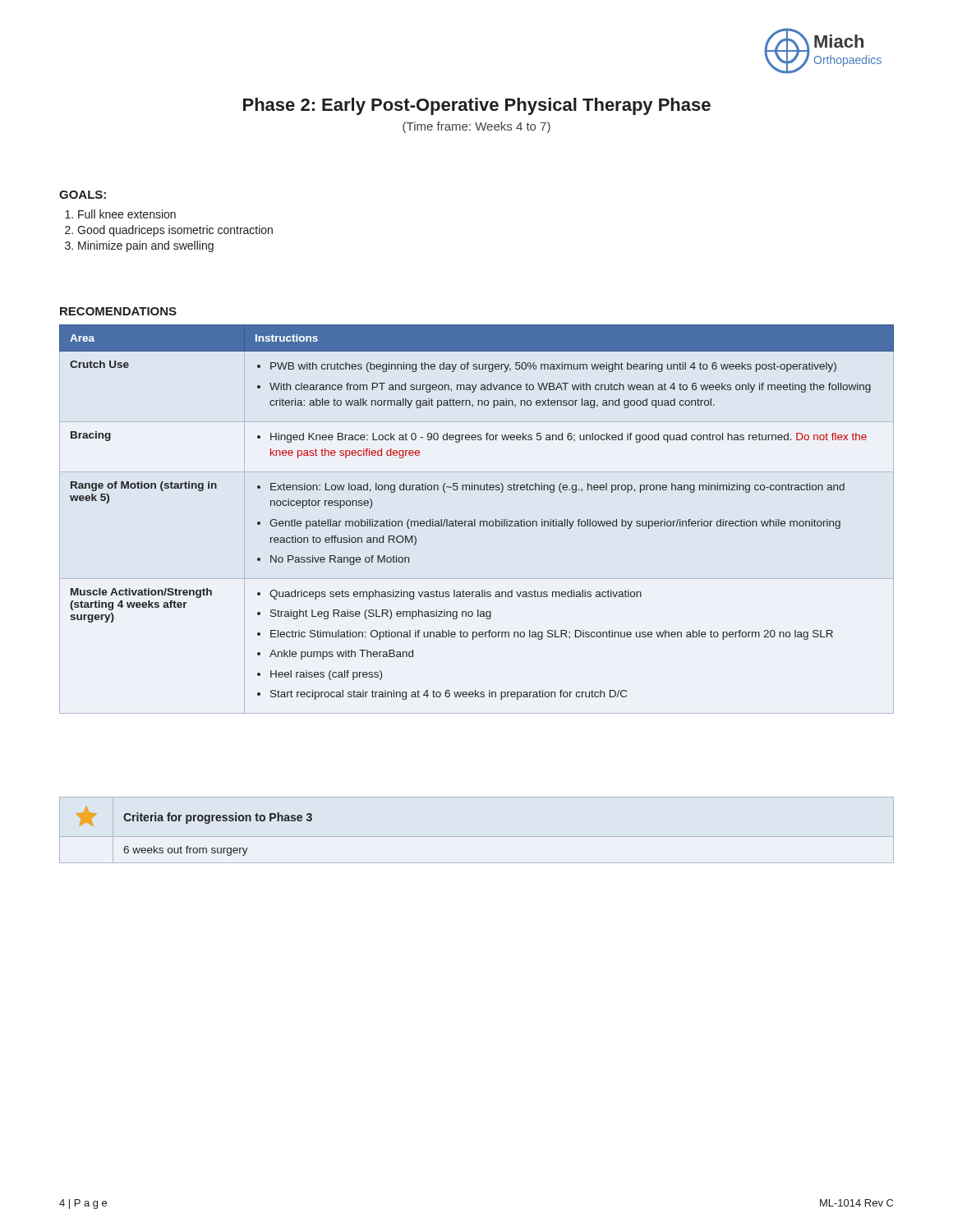953x1232 pixels.
Task: Click where it says "Good quadriceps isometric contraction"
Action: 175,230
